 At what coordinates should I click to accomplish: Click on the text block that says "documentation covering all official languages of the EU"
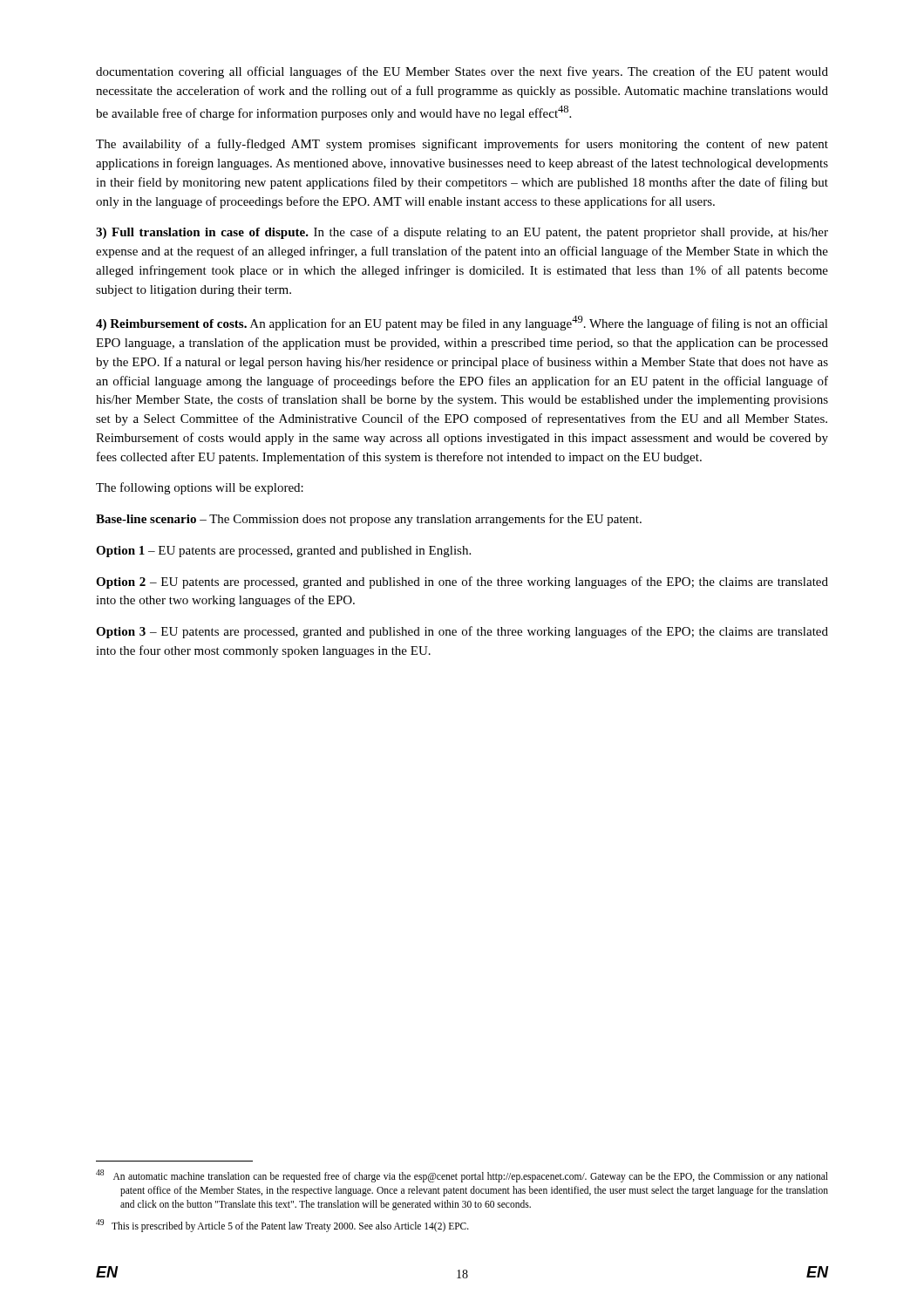[x=462, y=93]
